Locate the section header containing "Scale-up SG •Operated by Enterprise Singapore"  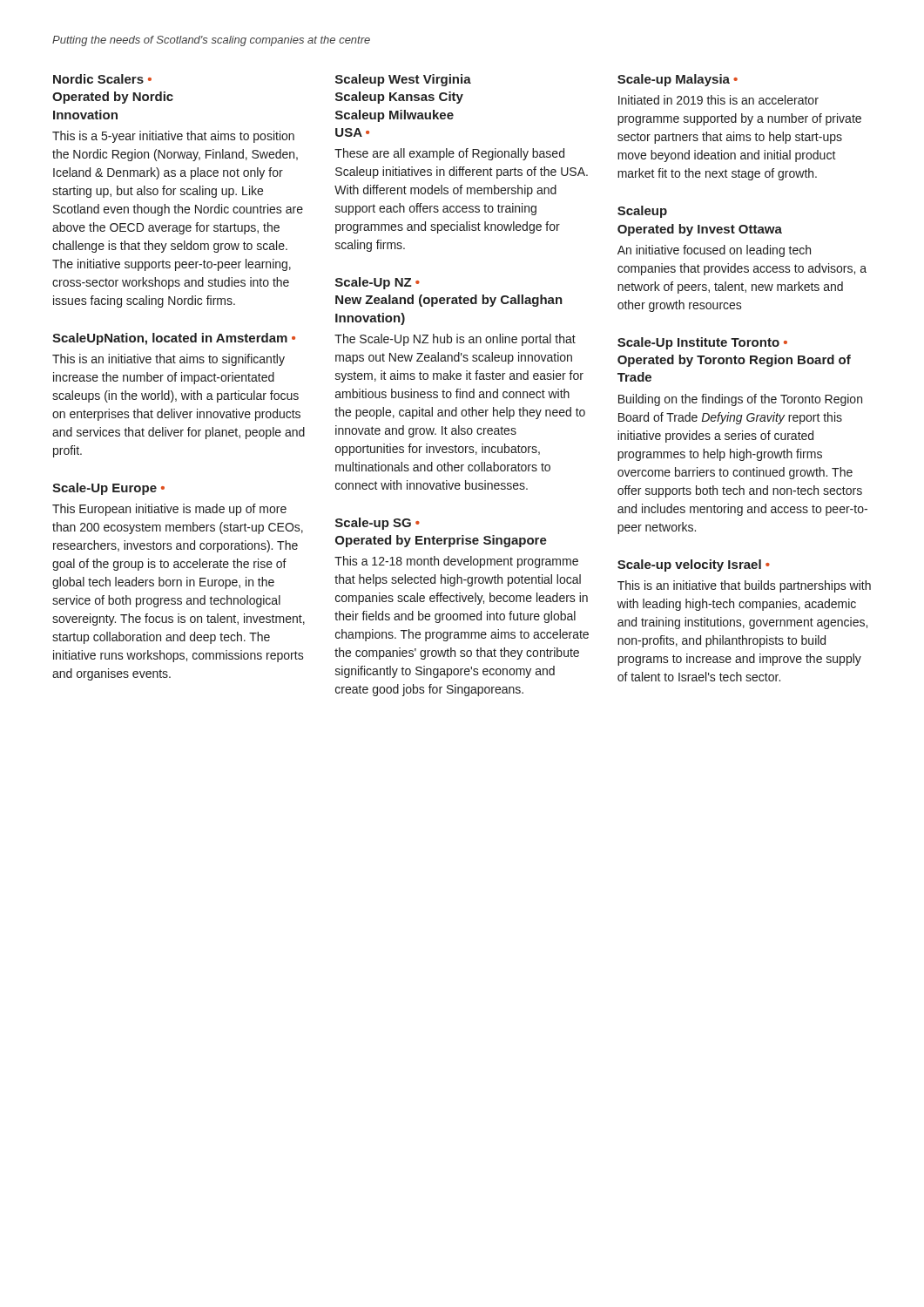point(462,606)
